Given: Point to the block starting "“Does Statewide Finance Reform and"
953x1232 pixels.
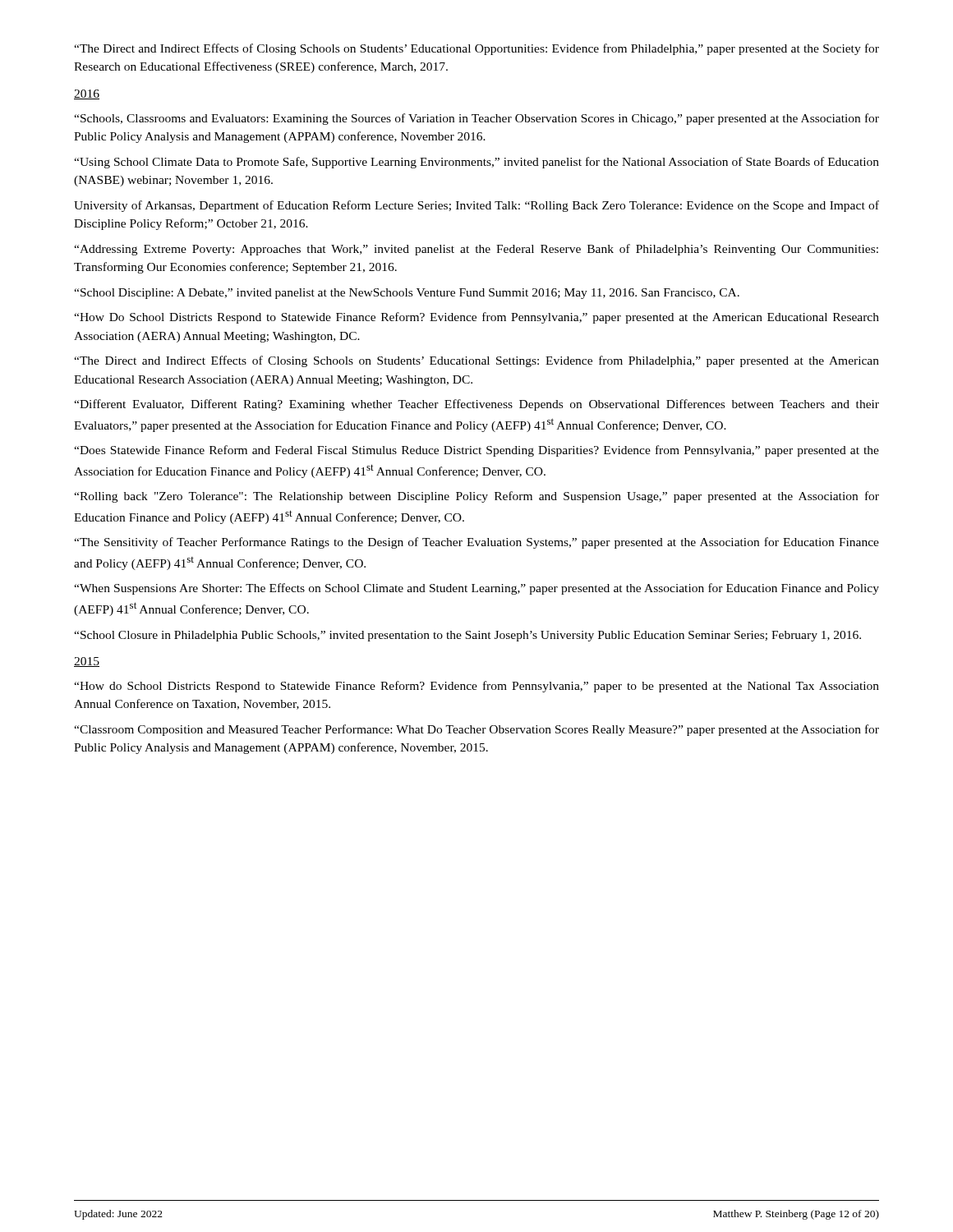Looking at the screenshot, I should coord(476,460).
